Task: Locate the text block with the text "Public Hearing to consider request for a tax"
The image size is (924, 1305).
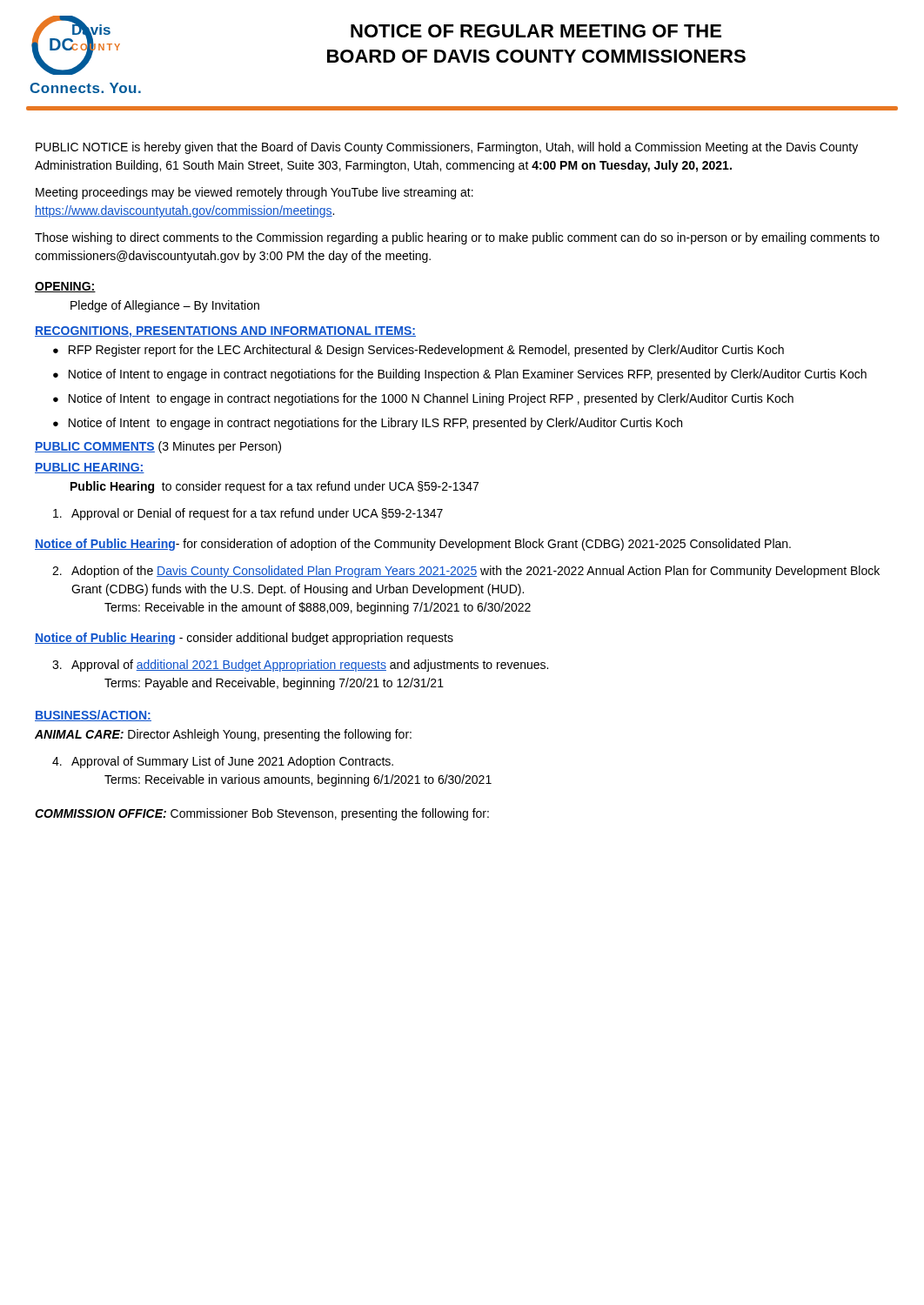Action: tap(274, 486)
